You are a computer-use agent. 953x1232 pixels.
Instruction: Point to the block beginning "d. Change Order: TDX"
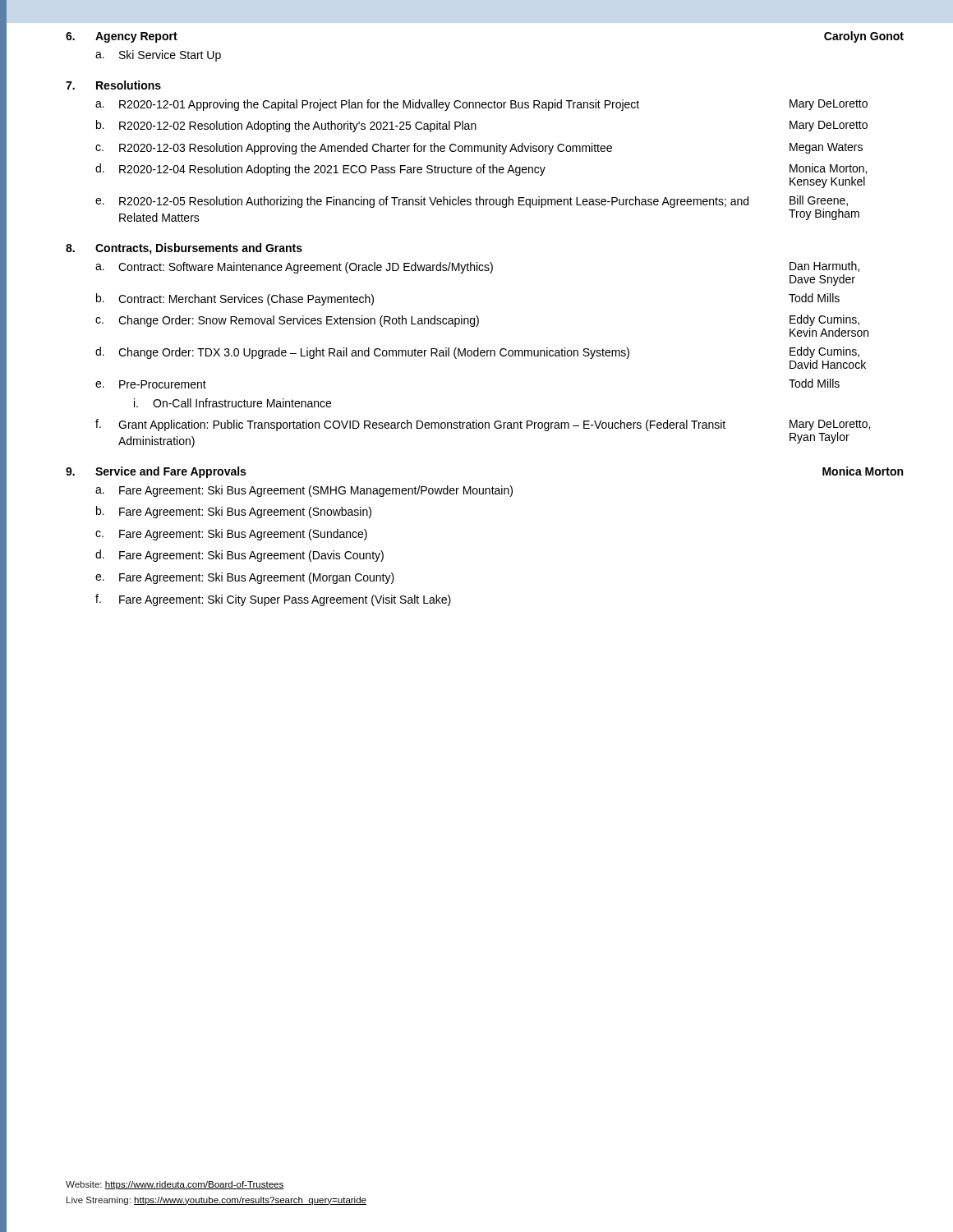(x=500, y=358)
